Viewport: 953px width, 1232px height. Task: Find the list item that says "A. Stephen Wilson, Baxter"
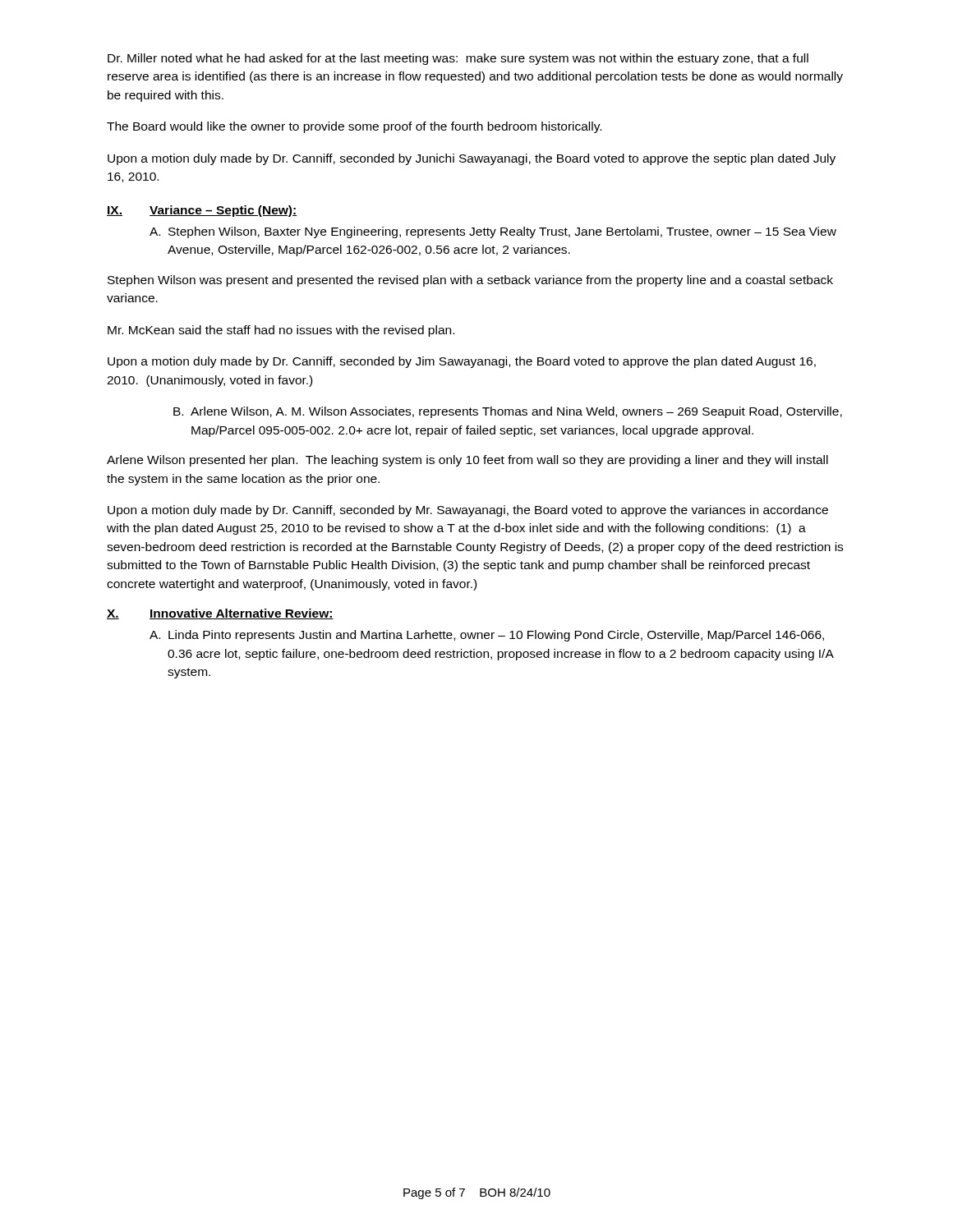click(498, 241)
